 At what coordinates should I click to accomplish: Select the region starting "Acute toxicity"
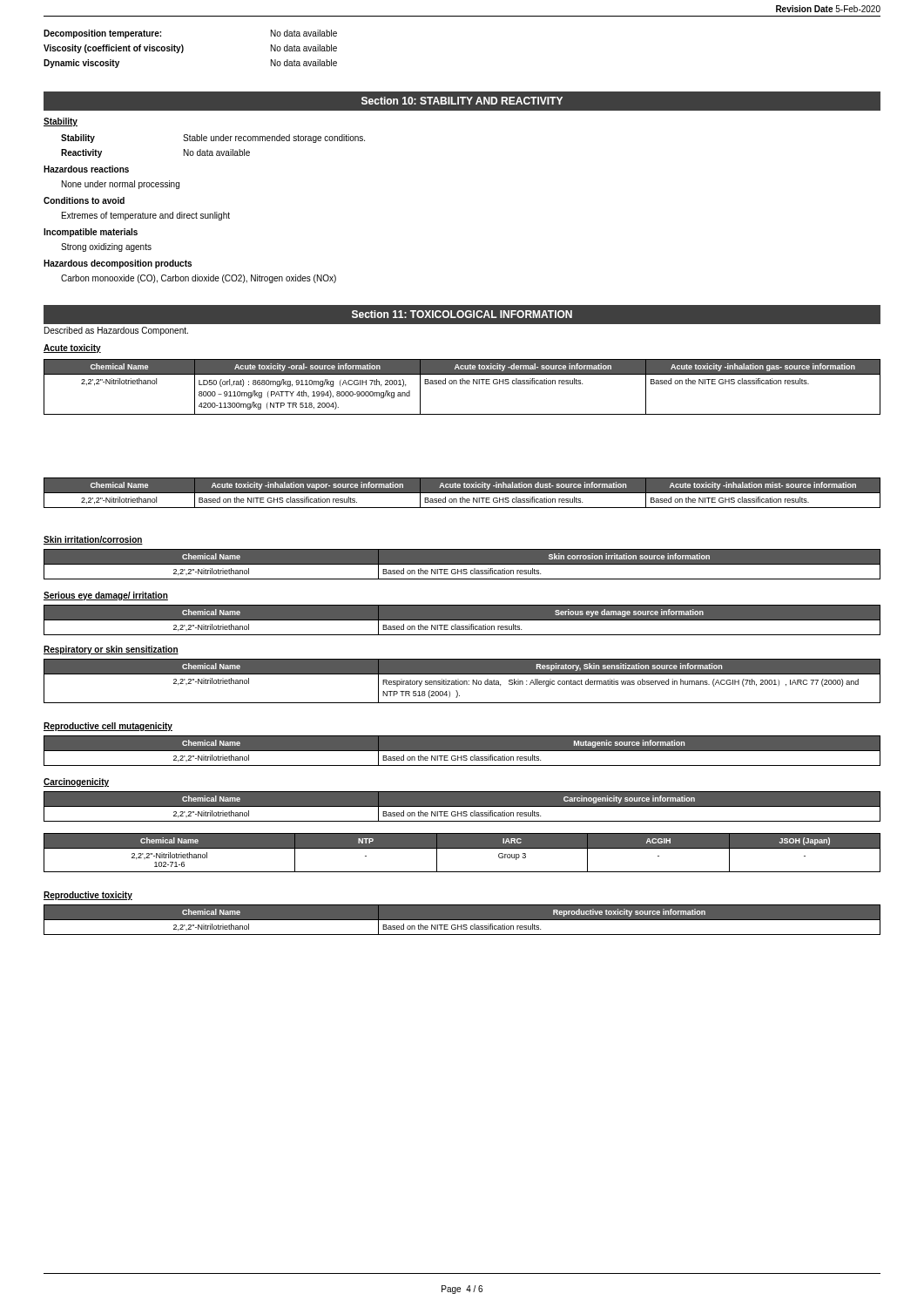tap(72, 348)
